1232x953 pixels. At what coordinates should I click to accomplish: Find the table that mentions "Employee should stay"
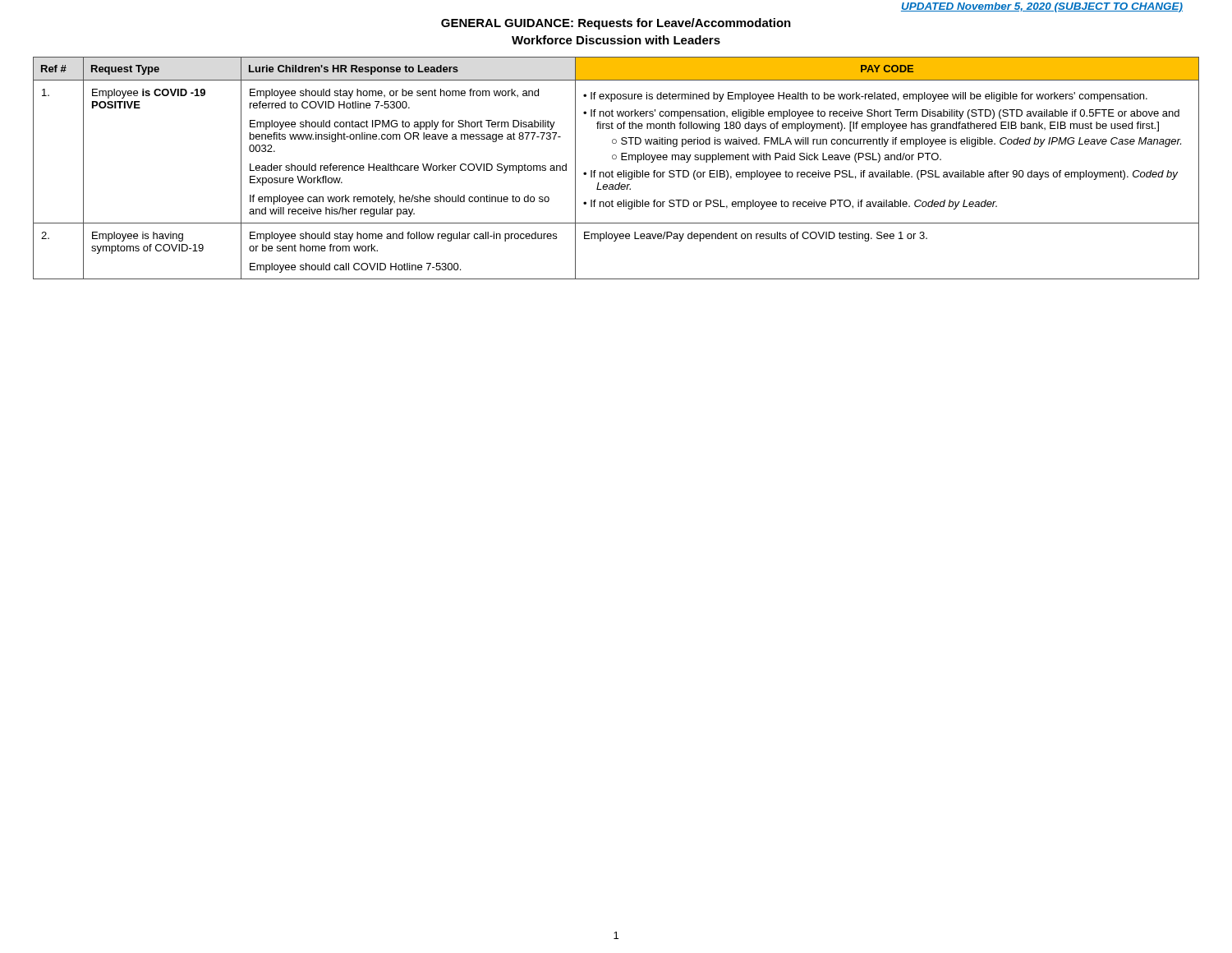click(616, 168)
